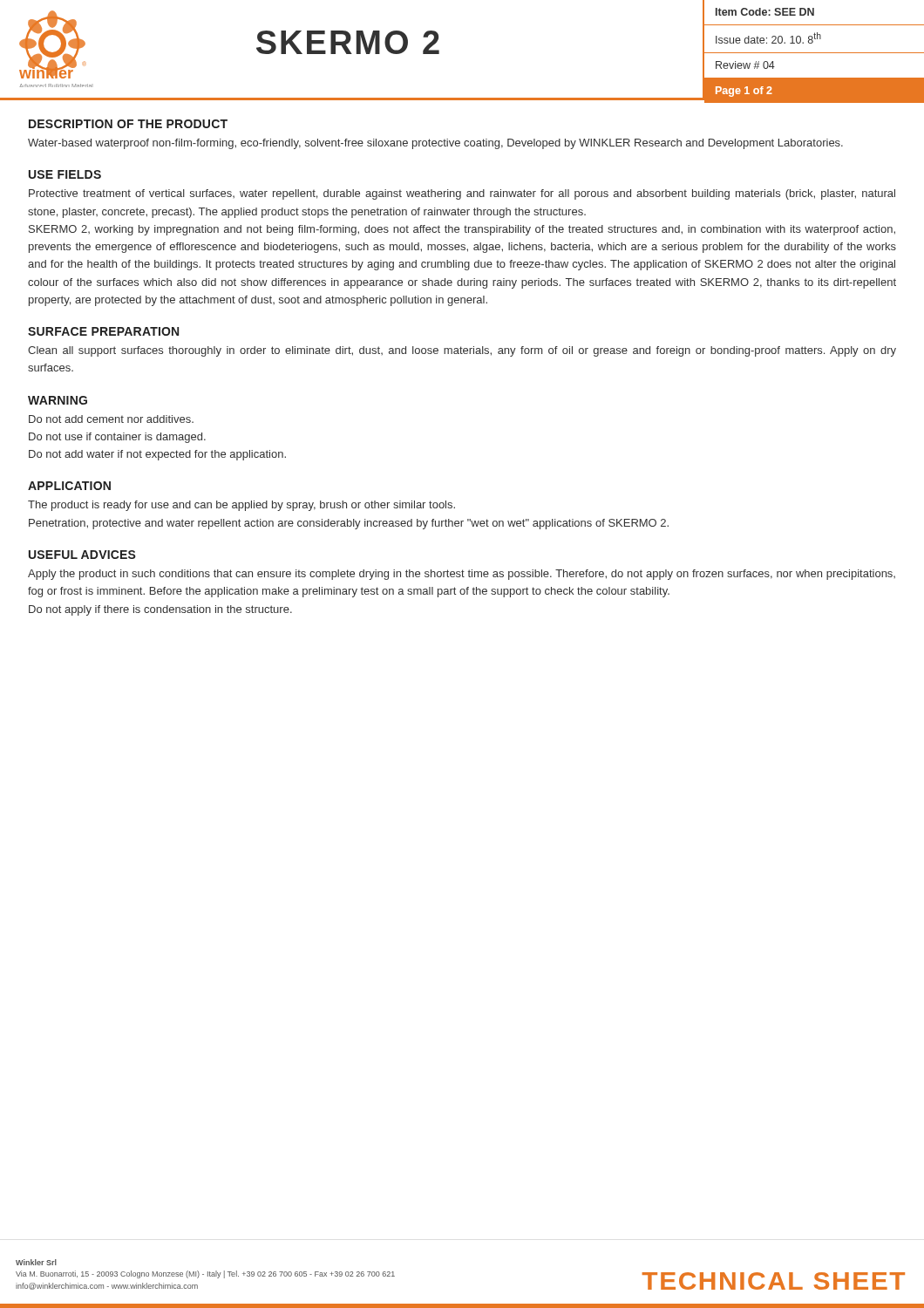The image size is (924, 1308).
Task: Locate the block starting "Do not add cement nor"
Action: click(157, 436)
